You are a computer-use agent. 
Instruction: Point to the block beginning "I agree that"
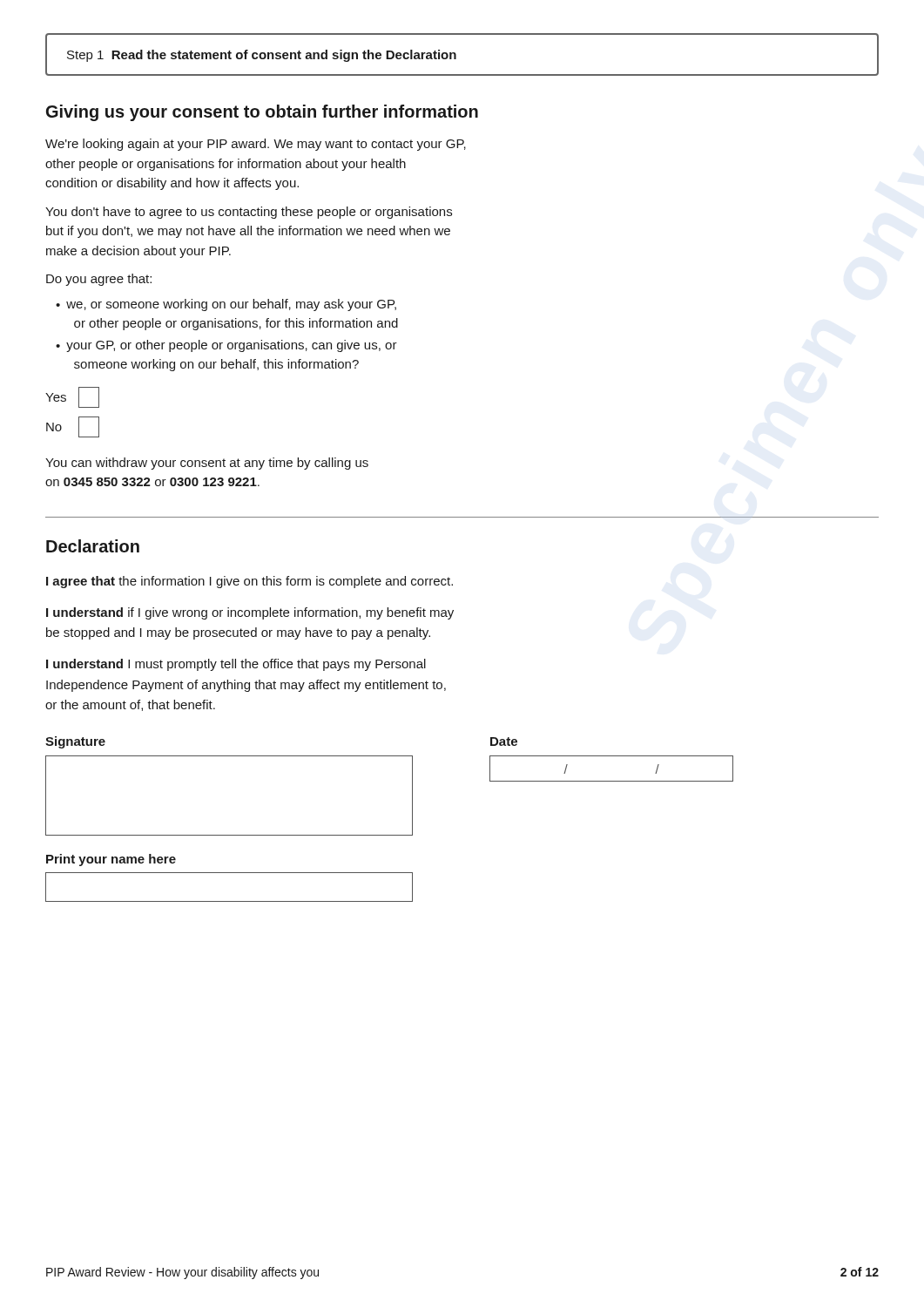[250, 580]
